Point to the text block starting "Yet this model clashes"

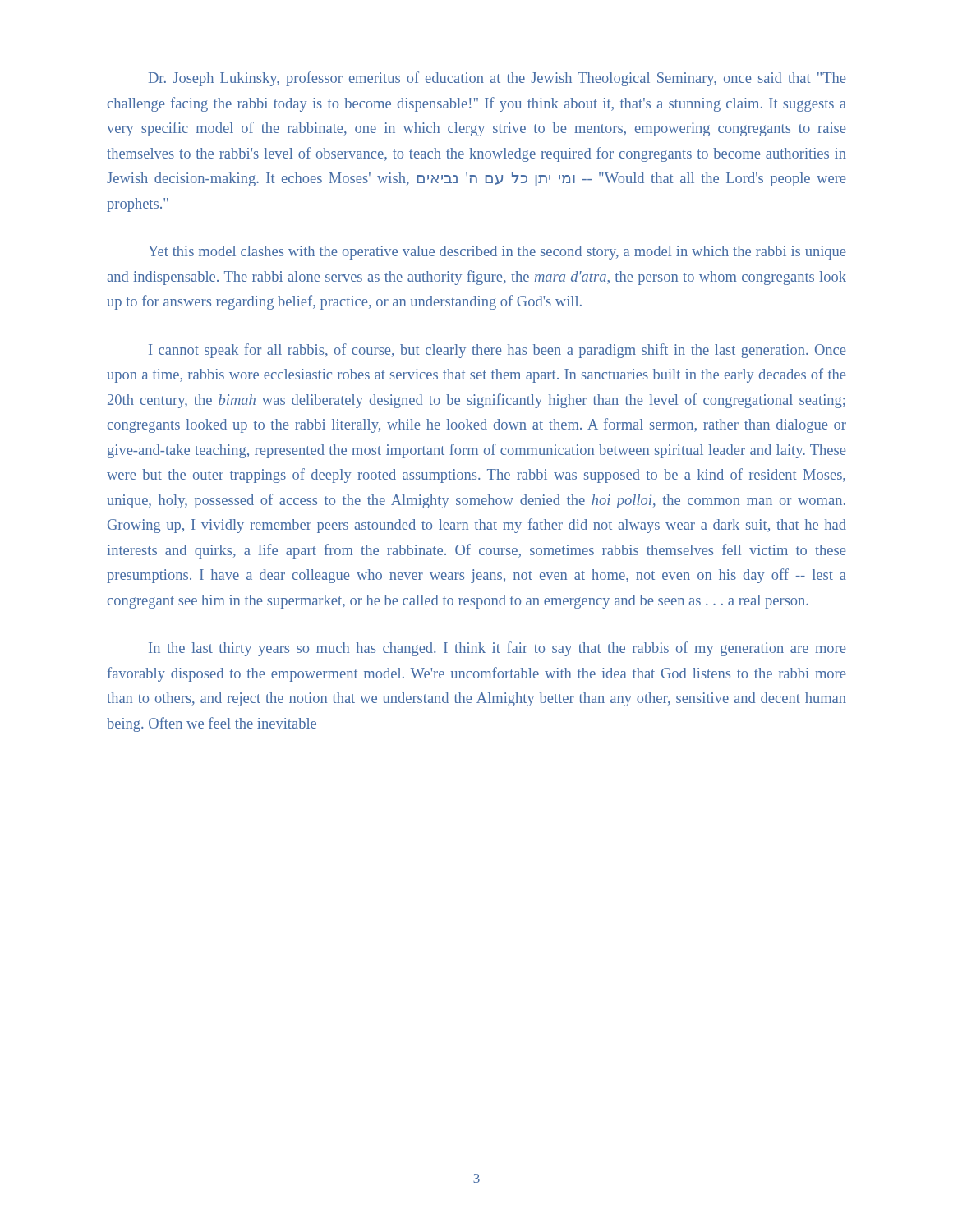(476, 277)
